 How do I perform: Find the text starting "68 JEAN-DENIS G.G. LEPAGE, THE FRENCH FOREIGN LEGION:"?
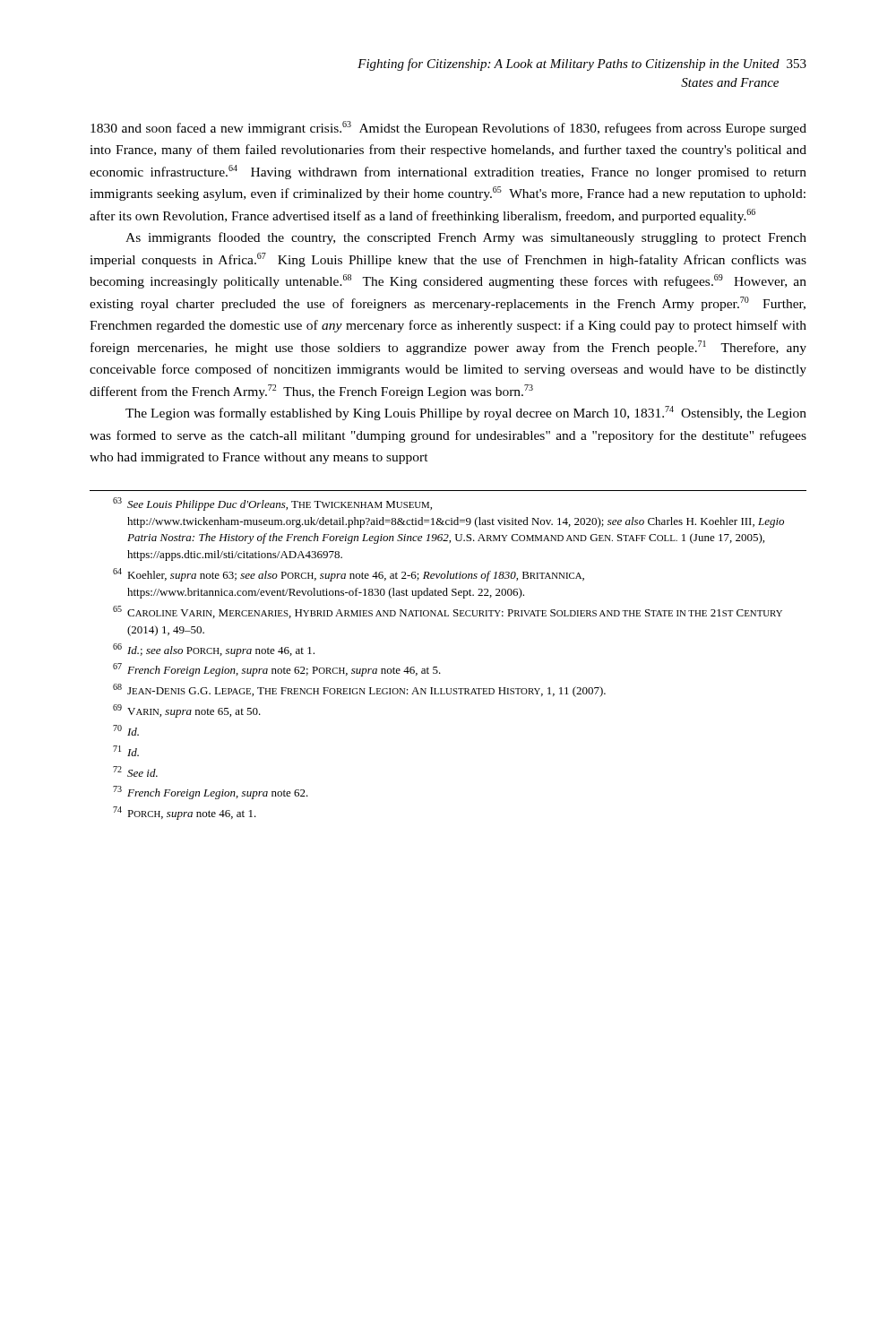coord(448,691)
